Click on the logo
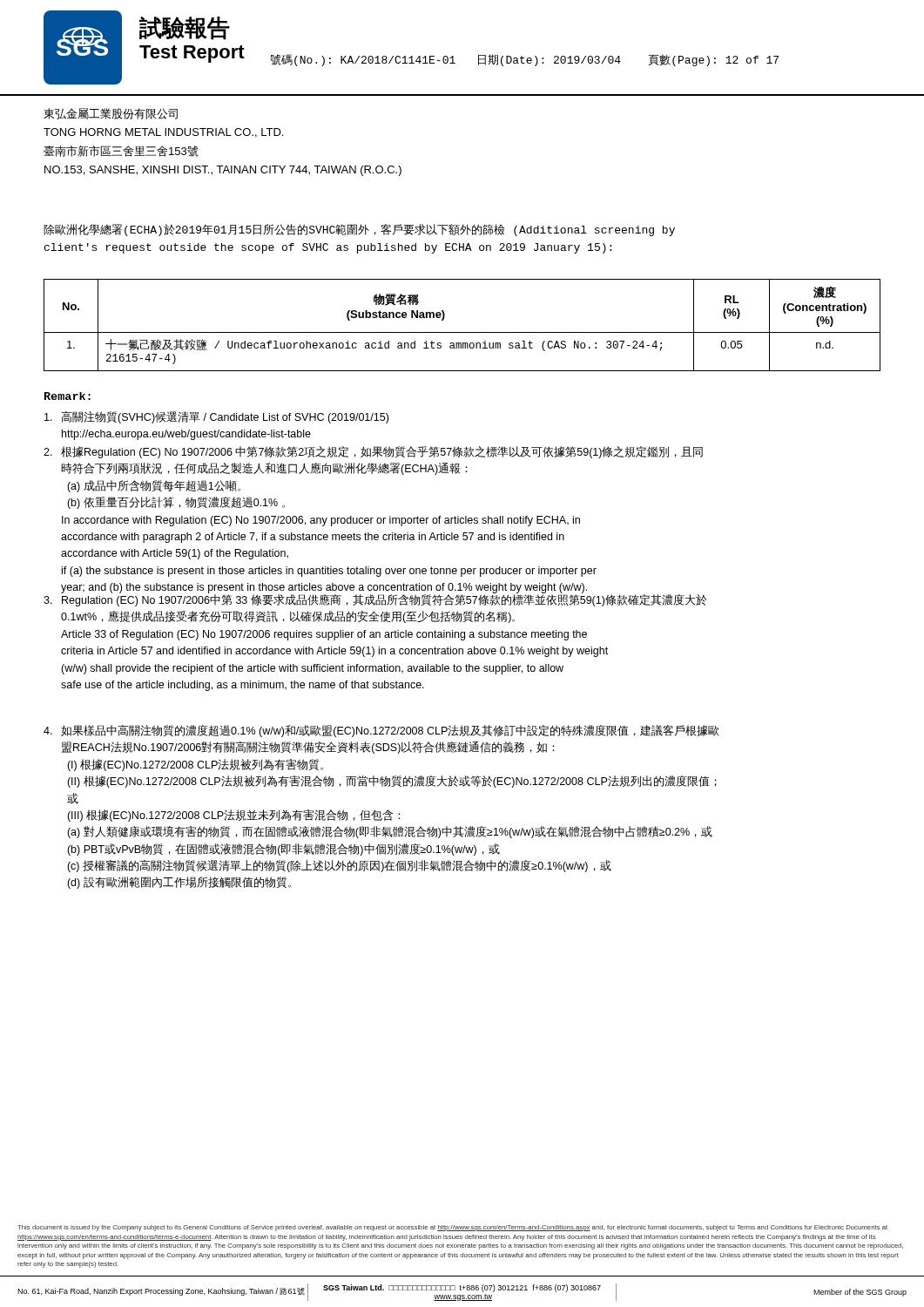Screen dimensions: 1307x924 click(x=83, y=48)
